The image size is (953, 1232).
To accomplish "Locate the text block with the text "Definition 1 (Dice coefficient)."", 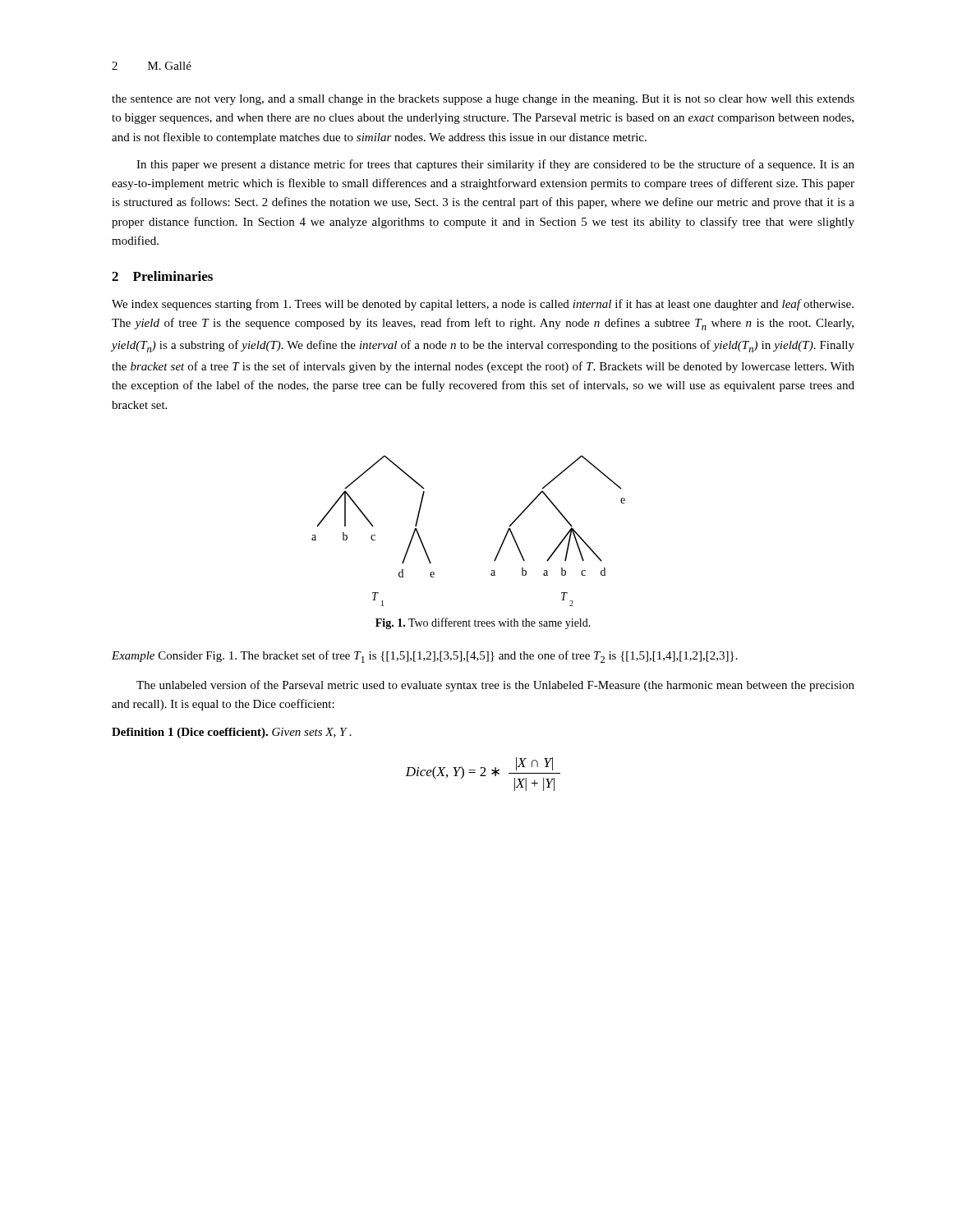I will point(232,732).
